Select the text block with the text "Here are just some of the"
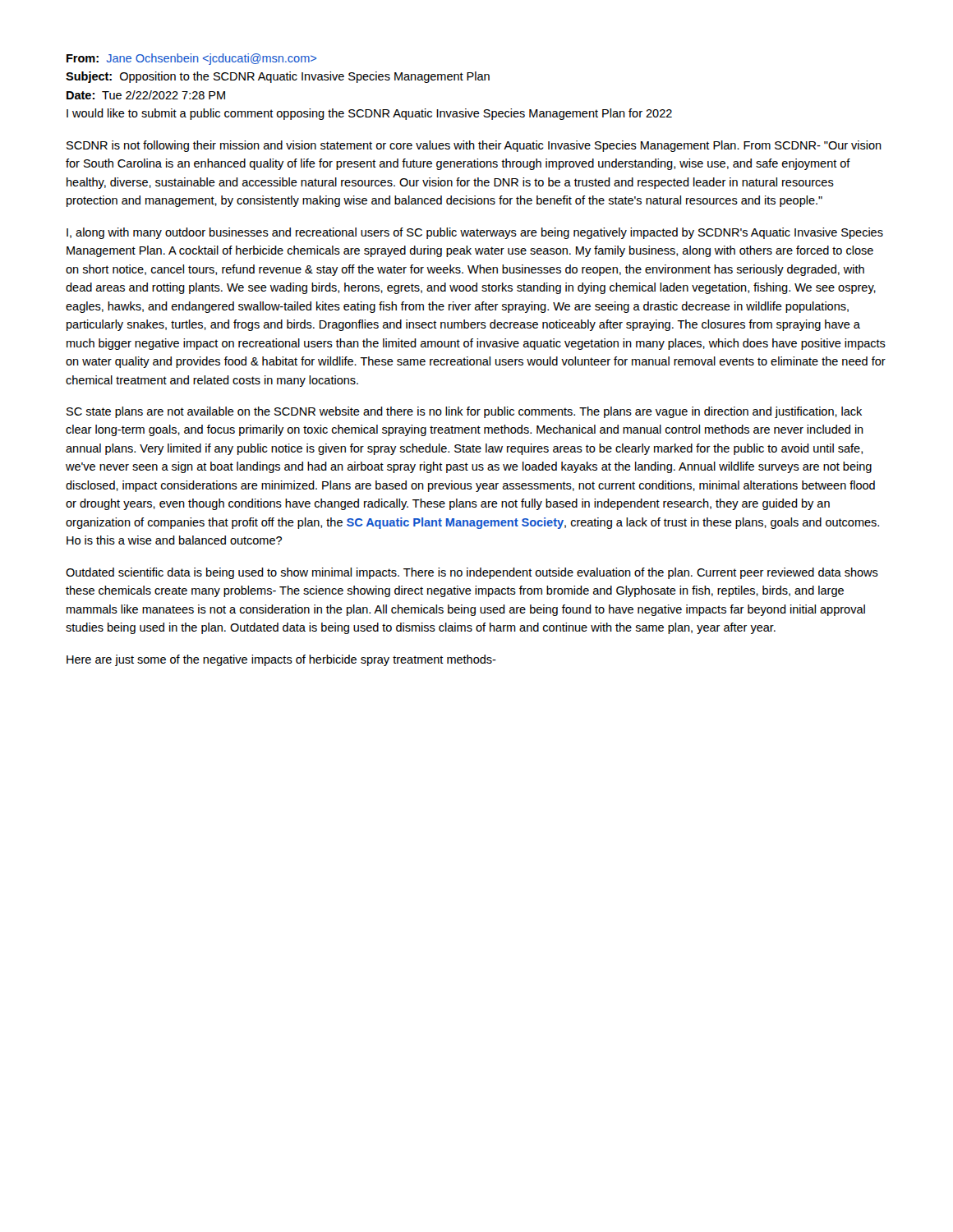Viewport: 953px width, 1232px height. [281, 659]
